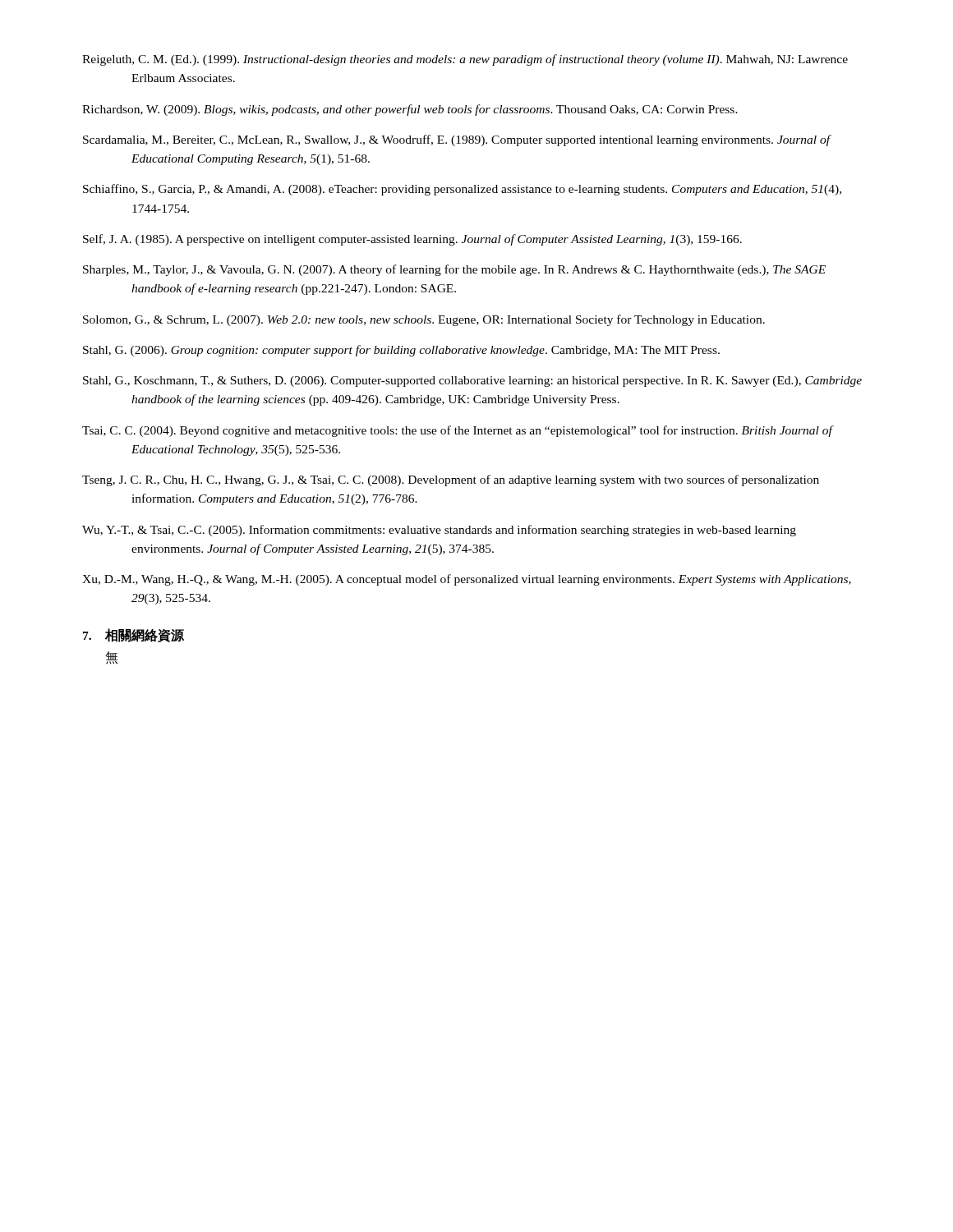The image size is (953, 1232).
Task: Select the list item with the text "Solomon, G., & Schrum, L. (2007)."
Action: point(424,319)
